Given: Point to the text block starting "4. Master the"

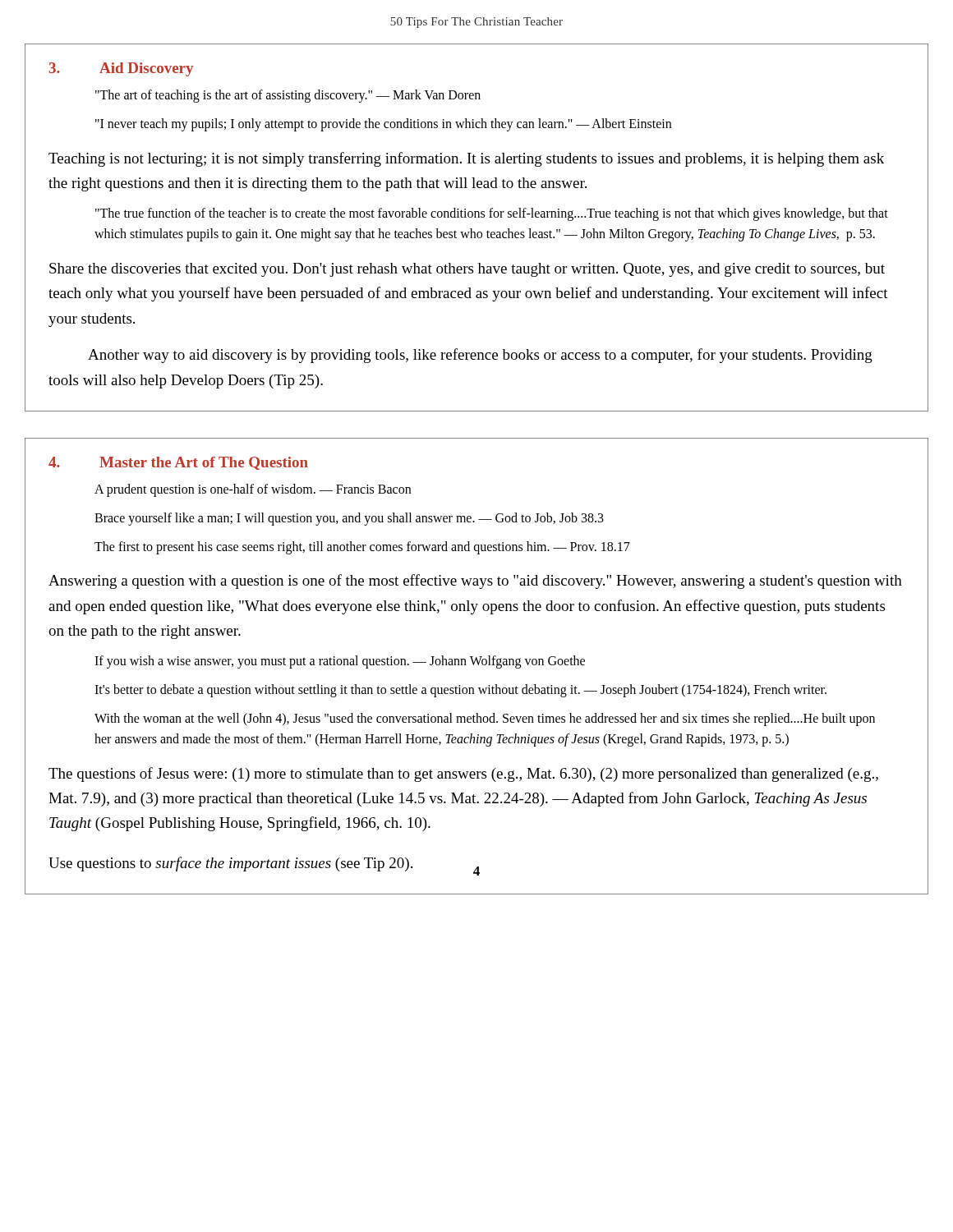Looking at the screenshot, I should (178, 462).
